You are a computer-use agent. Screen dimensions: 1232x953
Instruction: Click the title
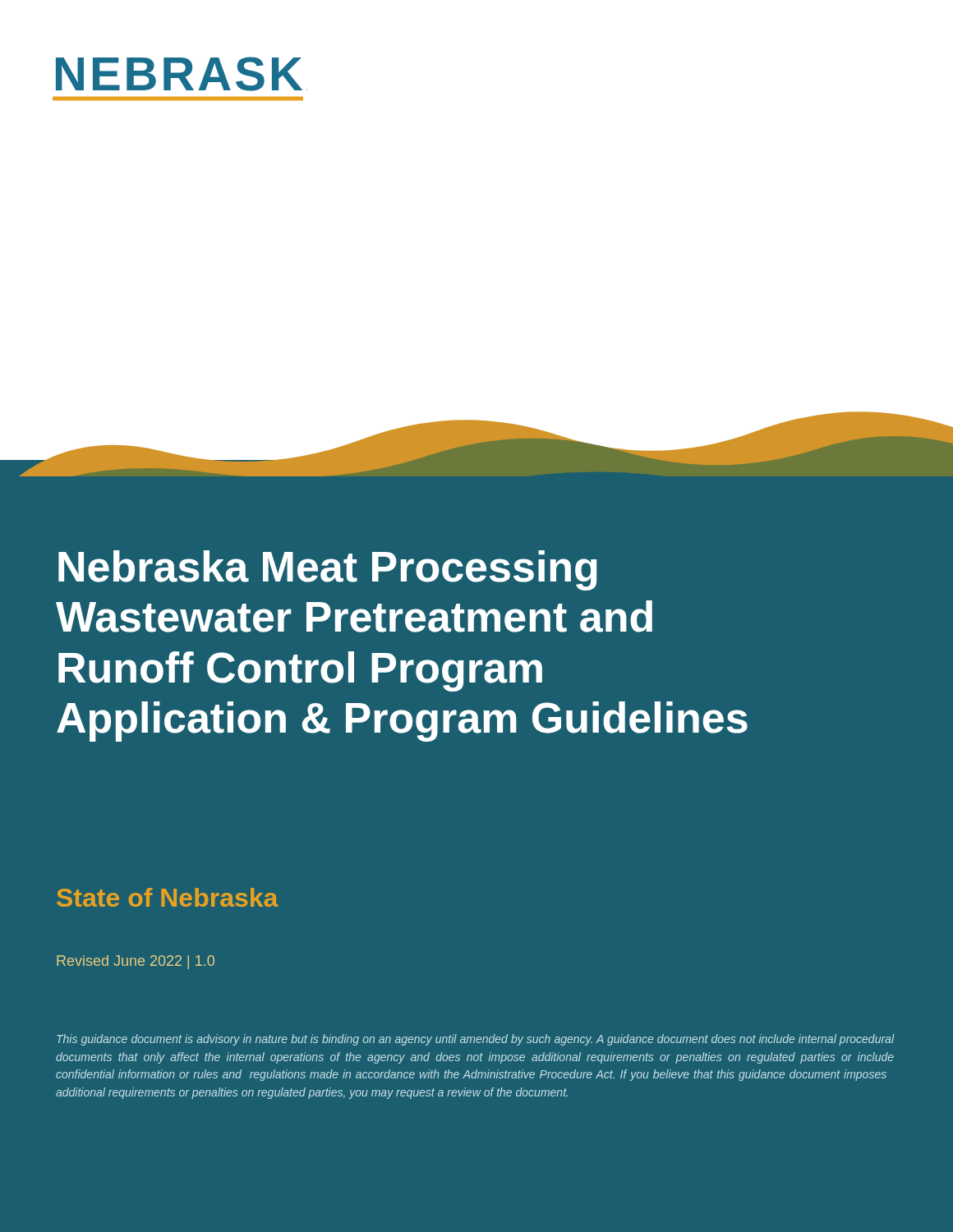pyautogui.click(x=426, y=643)
